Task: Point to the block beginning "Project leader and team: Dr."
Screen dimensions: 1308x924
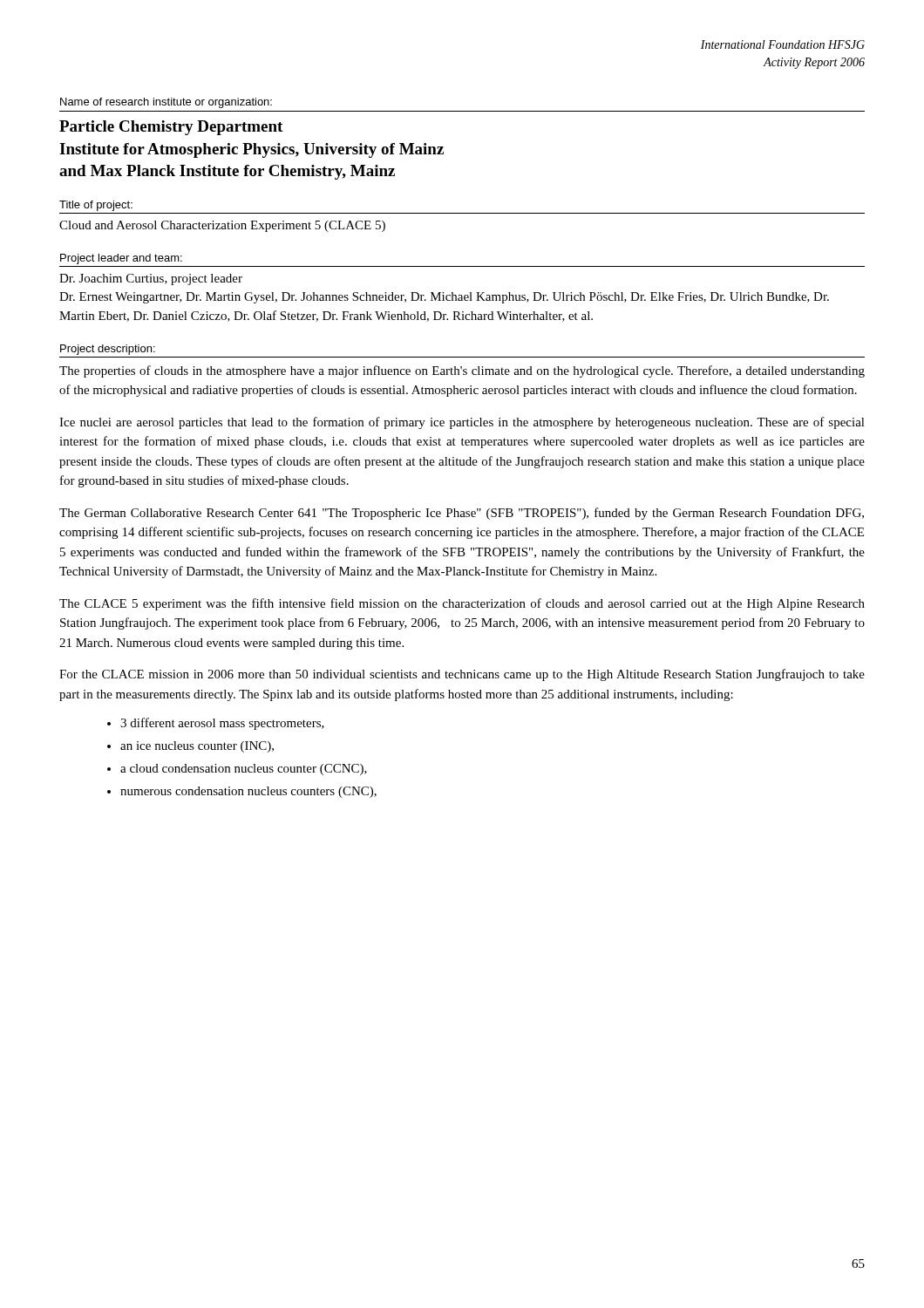Action: (x=462, y=288)
